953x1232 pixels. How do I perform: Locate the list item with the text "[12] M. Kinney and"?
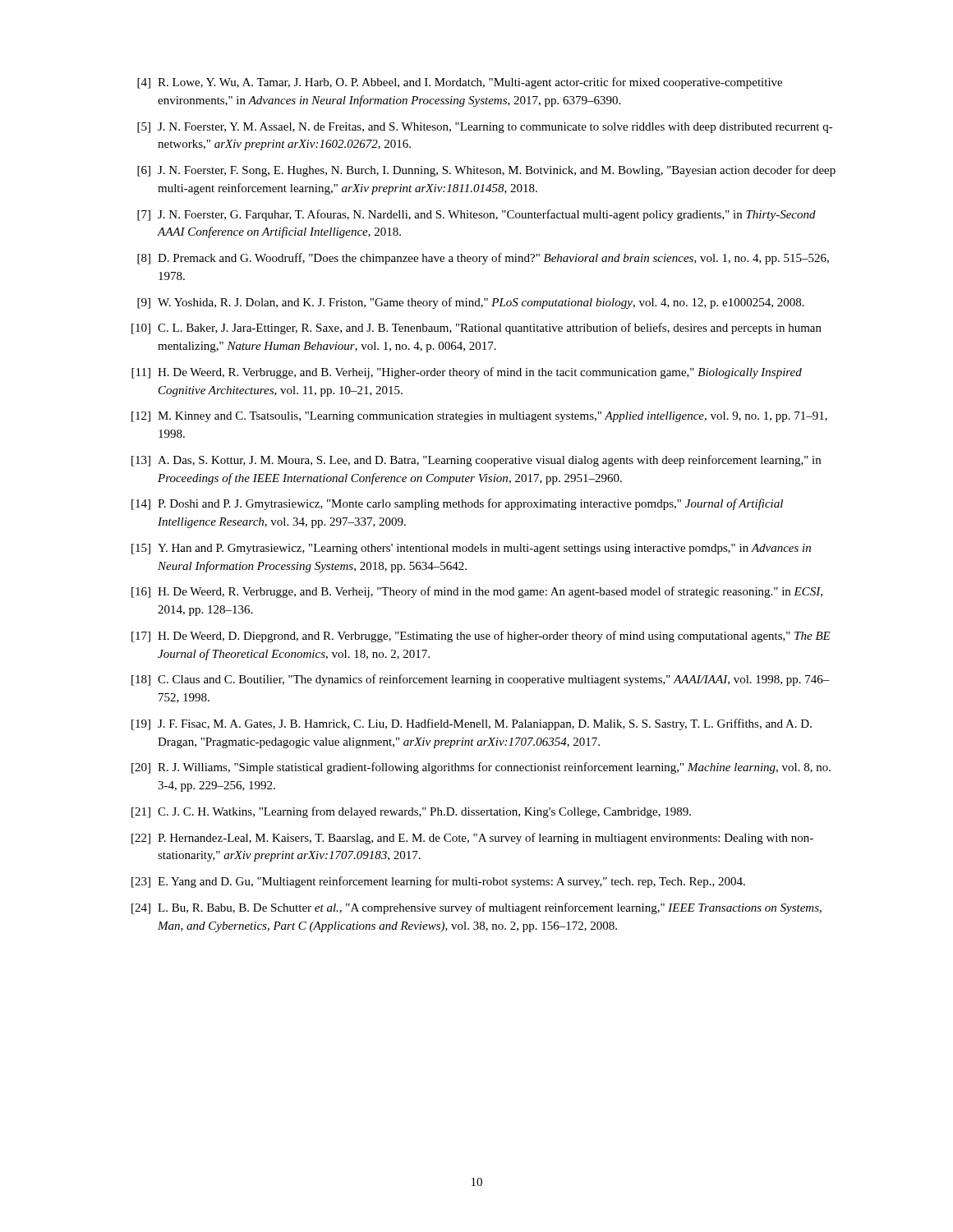[x=476, y=425]
